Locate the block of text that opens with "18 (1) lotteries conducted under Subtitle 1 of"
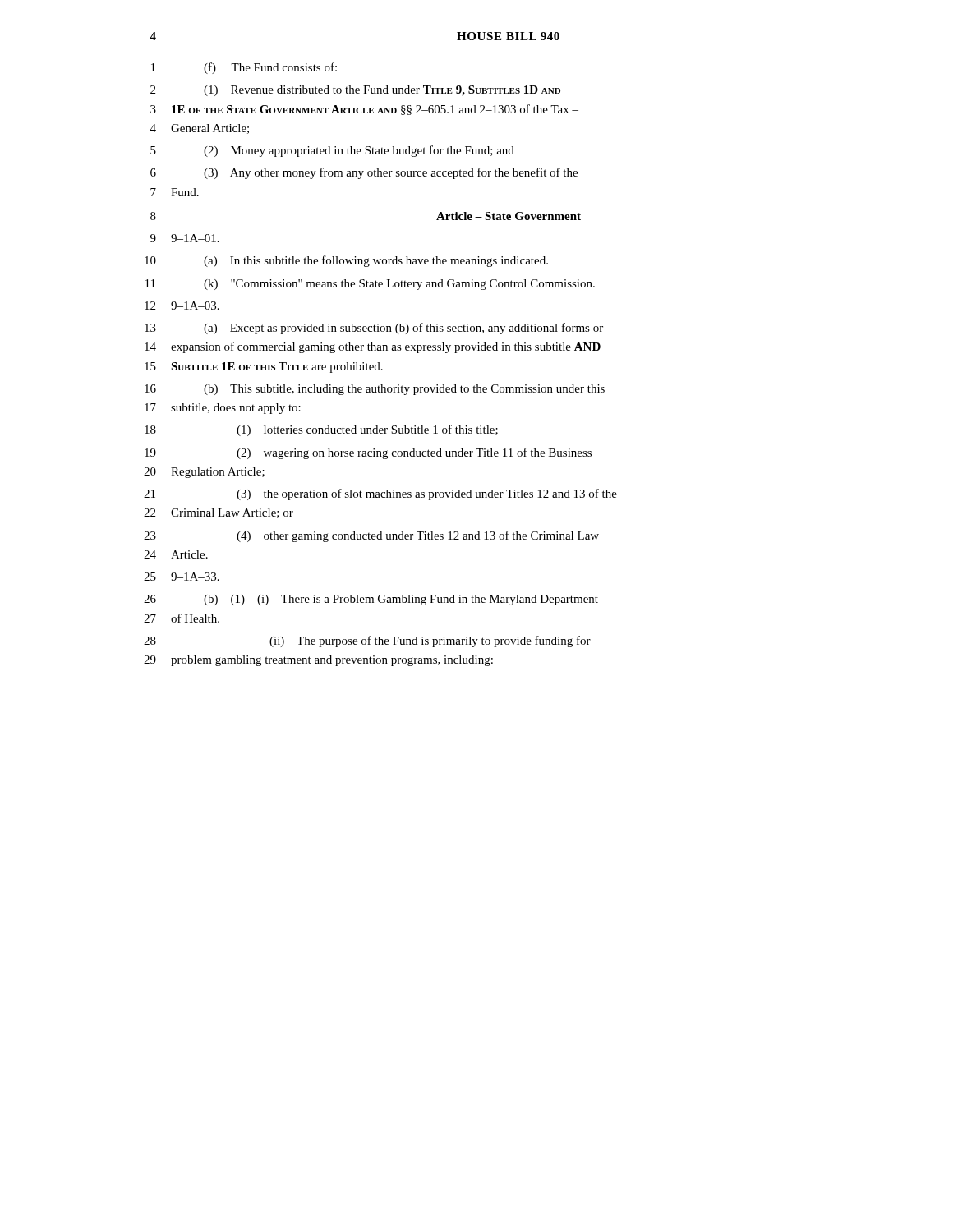 pyautogui.click(x=476, y=430)
